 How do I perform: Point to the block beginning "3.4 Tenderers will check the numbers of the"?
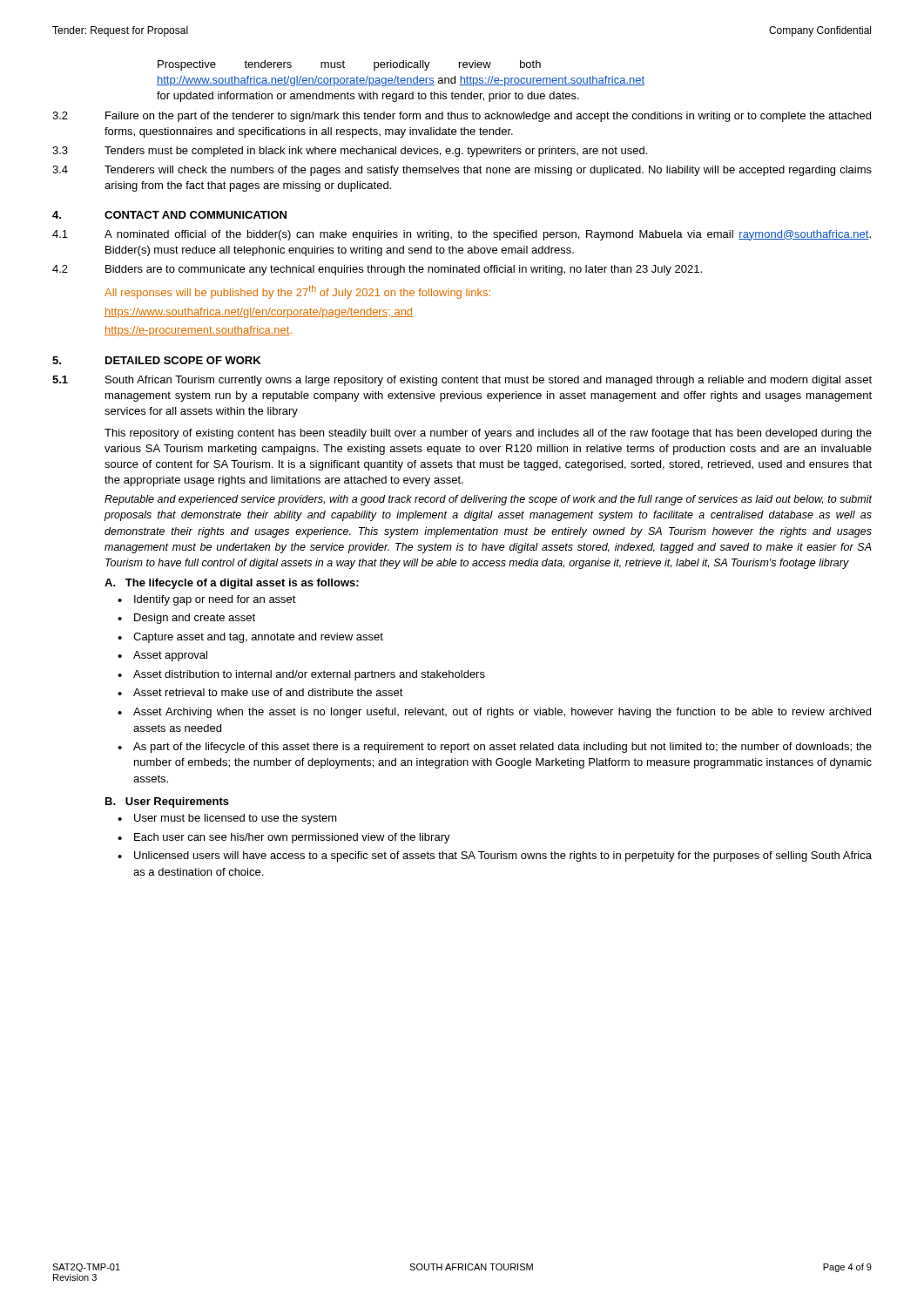[462, 178]
